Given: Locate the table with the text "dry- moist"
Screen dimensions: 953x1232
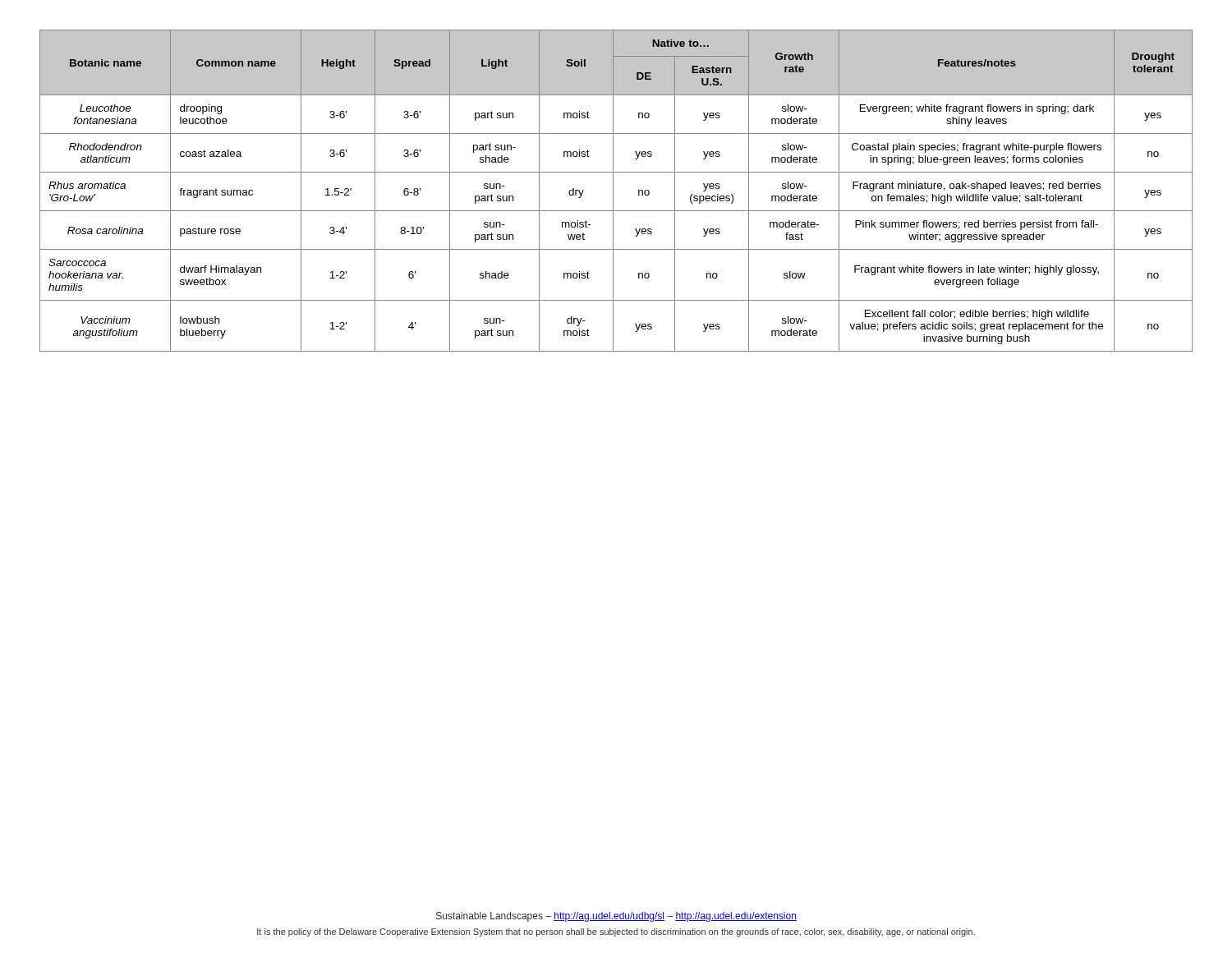Looking at the screenshot, I should (x=616, y=191).
